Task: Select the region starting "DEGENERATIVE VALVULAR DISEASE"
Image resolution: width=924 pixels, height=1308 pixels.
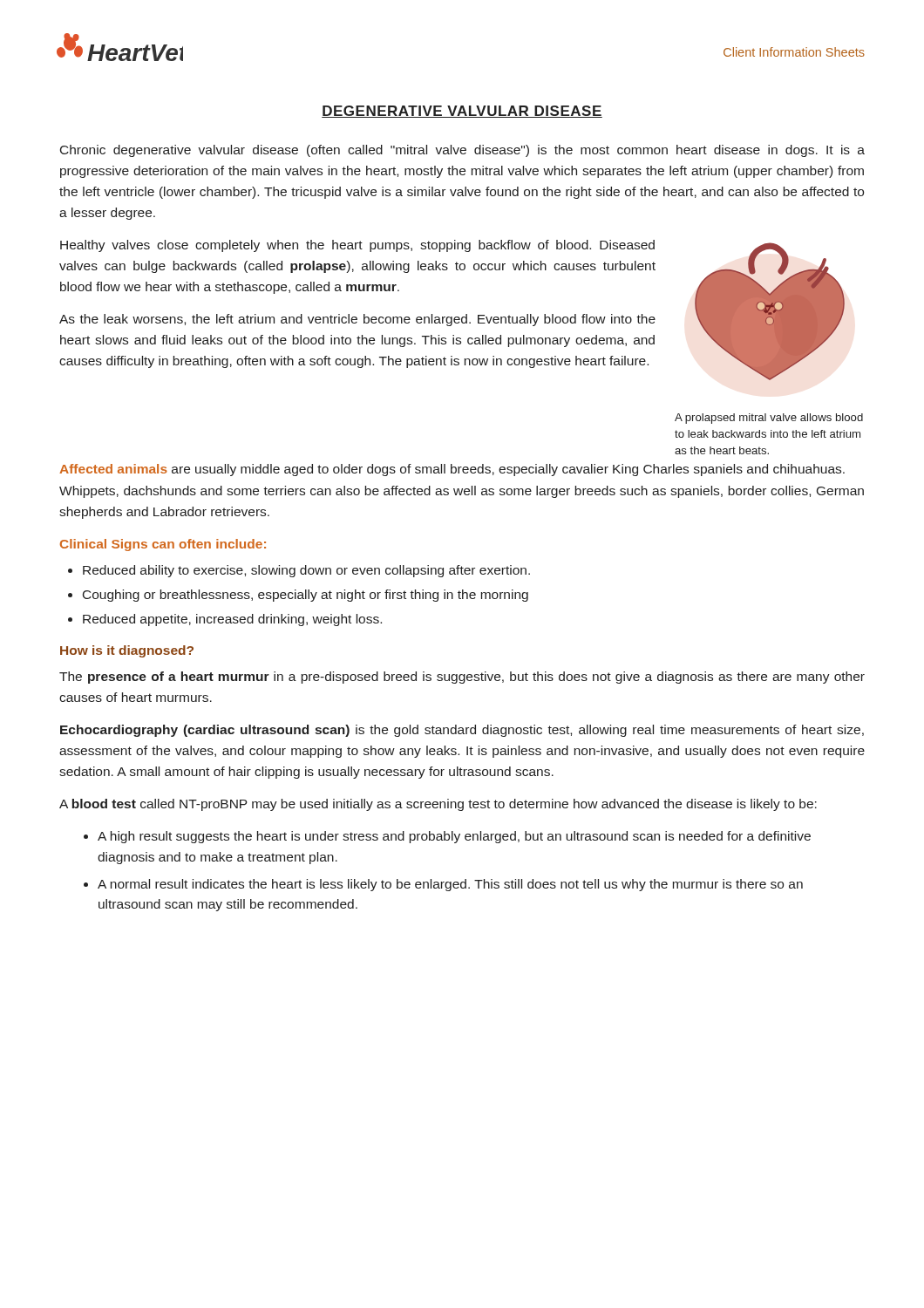Action: [462, 111]
